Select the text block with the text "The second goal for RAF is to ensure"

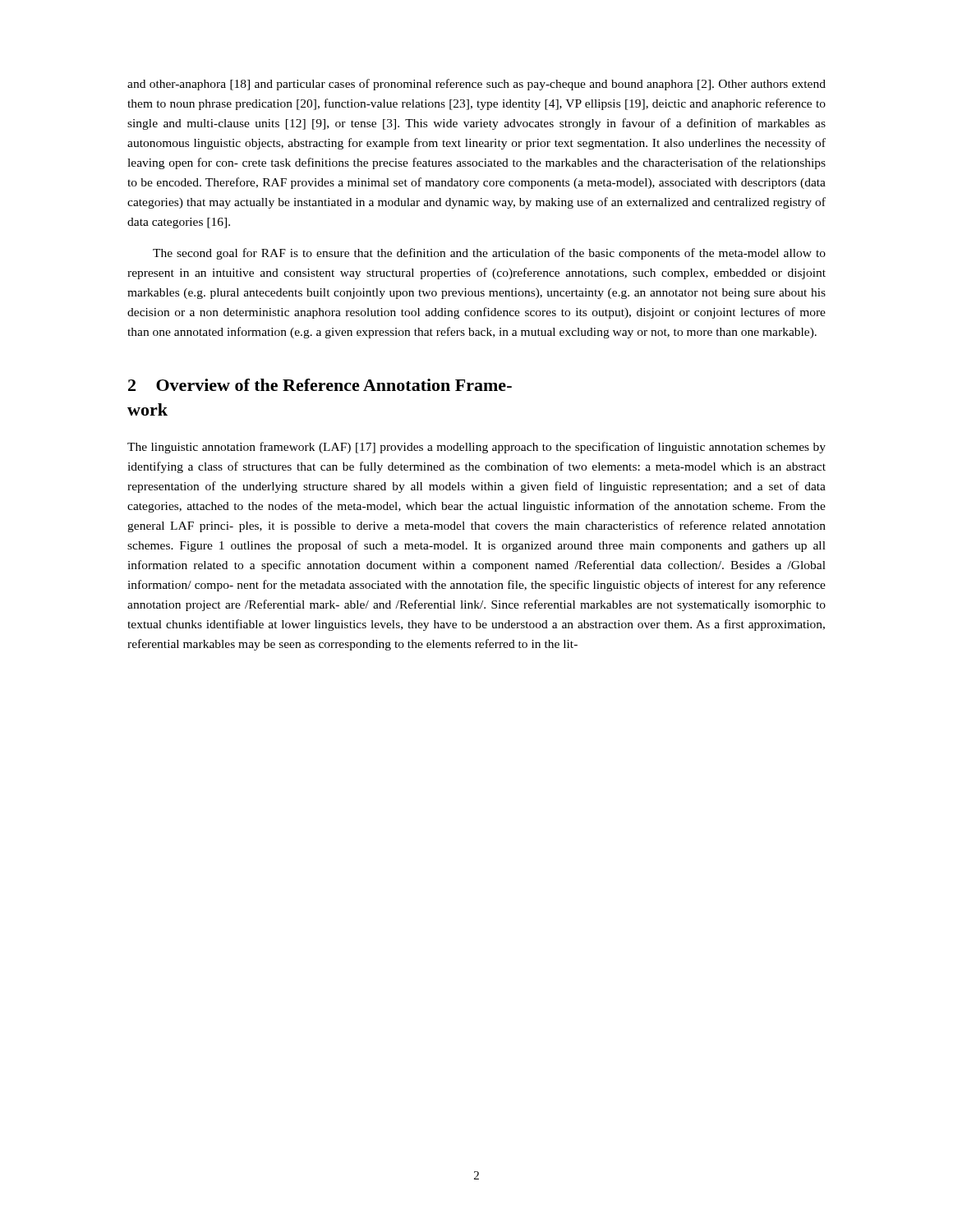click(x=476, y=293)
